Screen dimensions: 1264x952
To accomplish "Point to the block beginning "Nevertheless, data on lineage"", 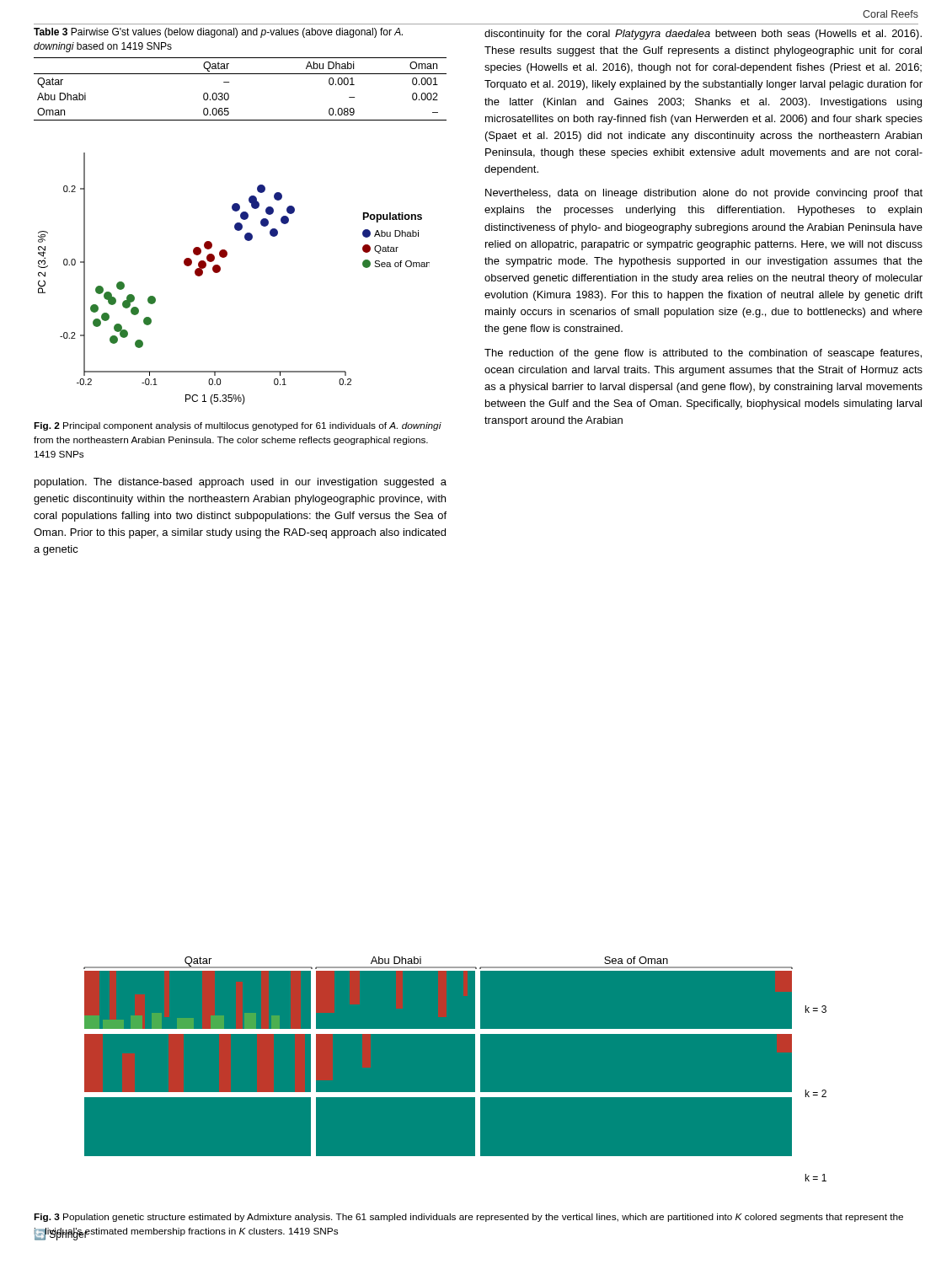I will [703, 261].
